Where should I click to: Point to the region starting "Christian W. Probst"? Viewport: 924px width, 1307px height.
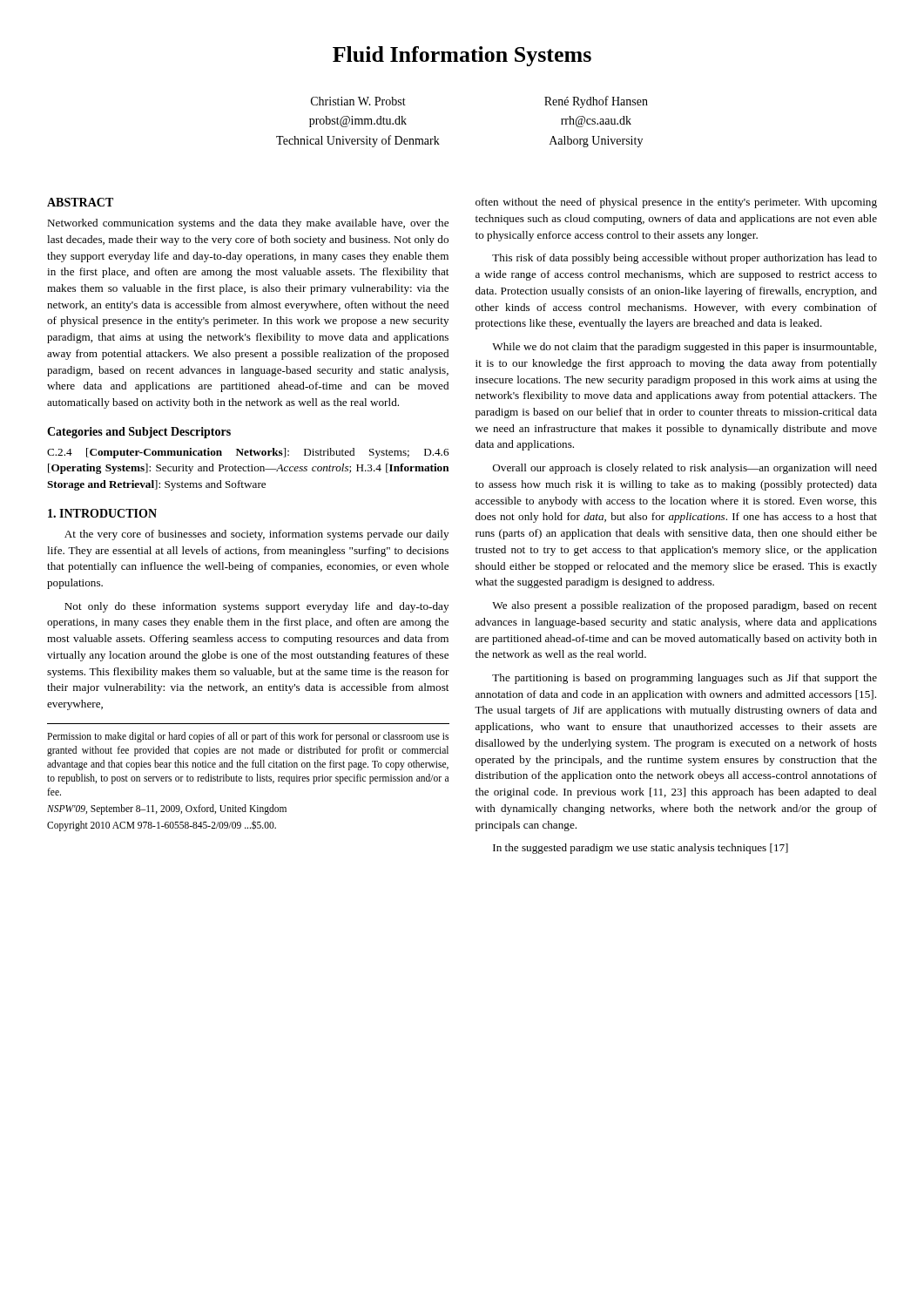tap(358, 121)
